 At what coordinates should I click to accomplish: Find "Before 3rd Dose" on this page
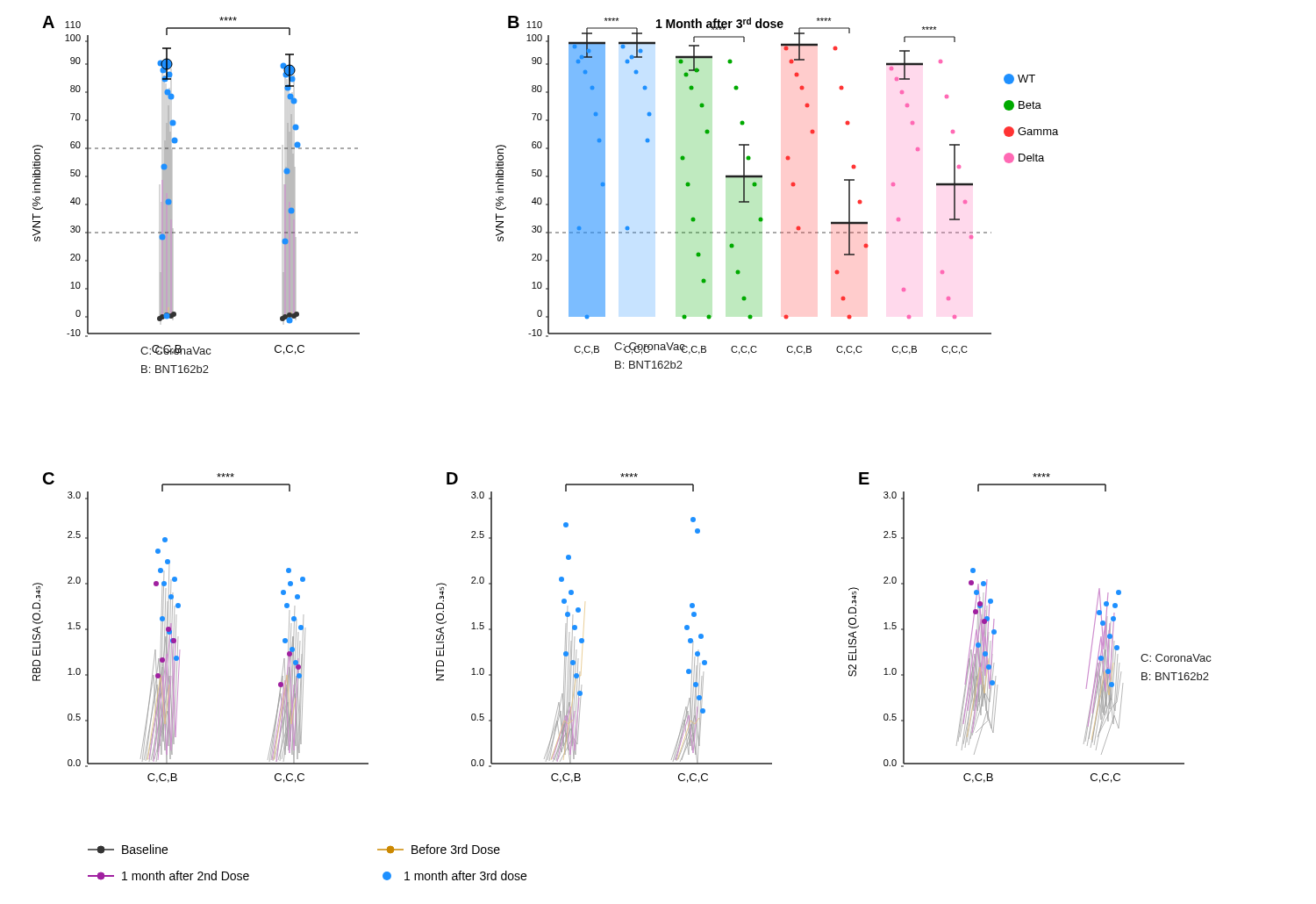point(439,850)
